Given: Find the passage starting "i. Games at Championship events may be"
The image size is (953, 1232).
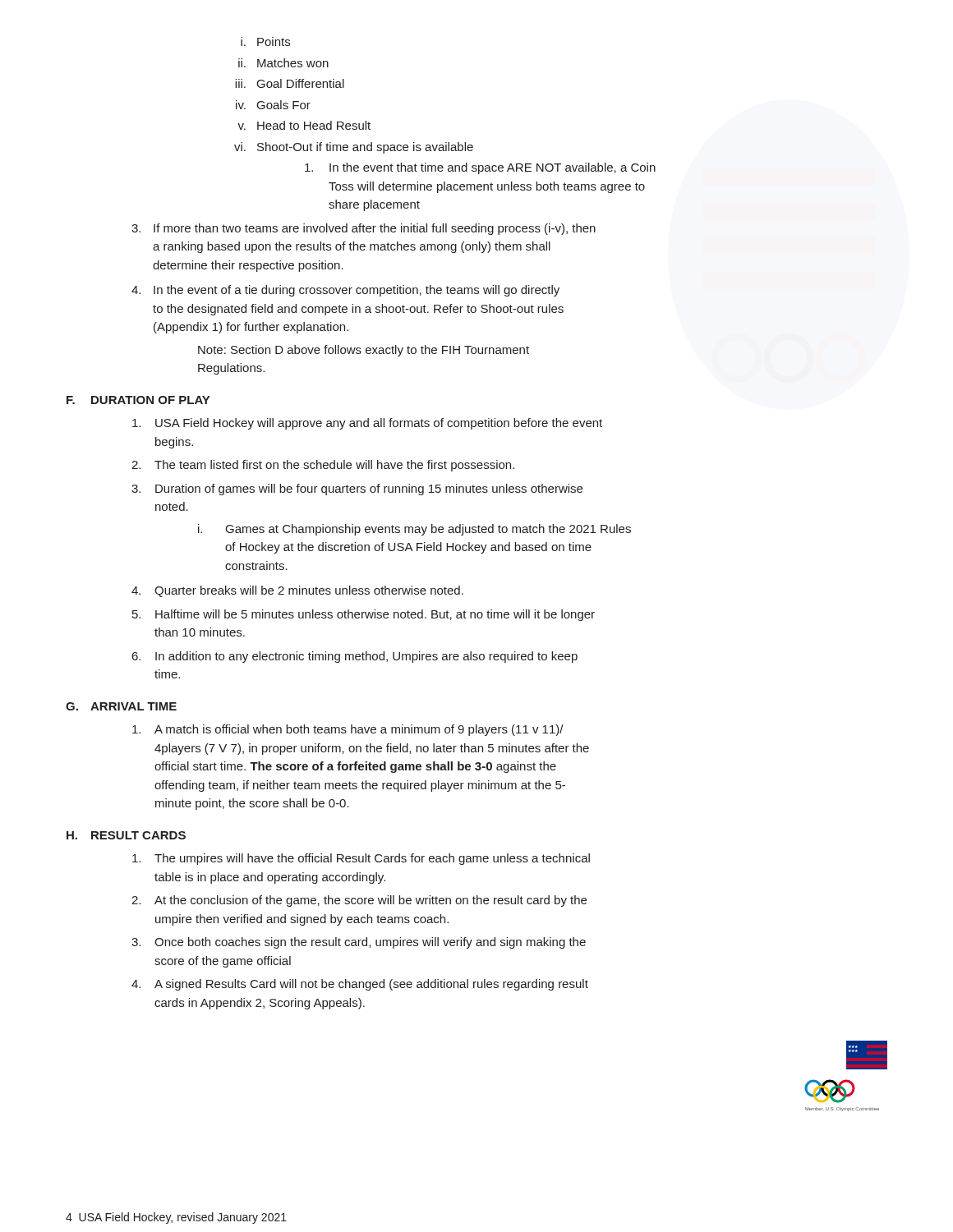Looking at the screenshot, I should 414,547.
